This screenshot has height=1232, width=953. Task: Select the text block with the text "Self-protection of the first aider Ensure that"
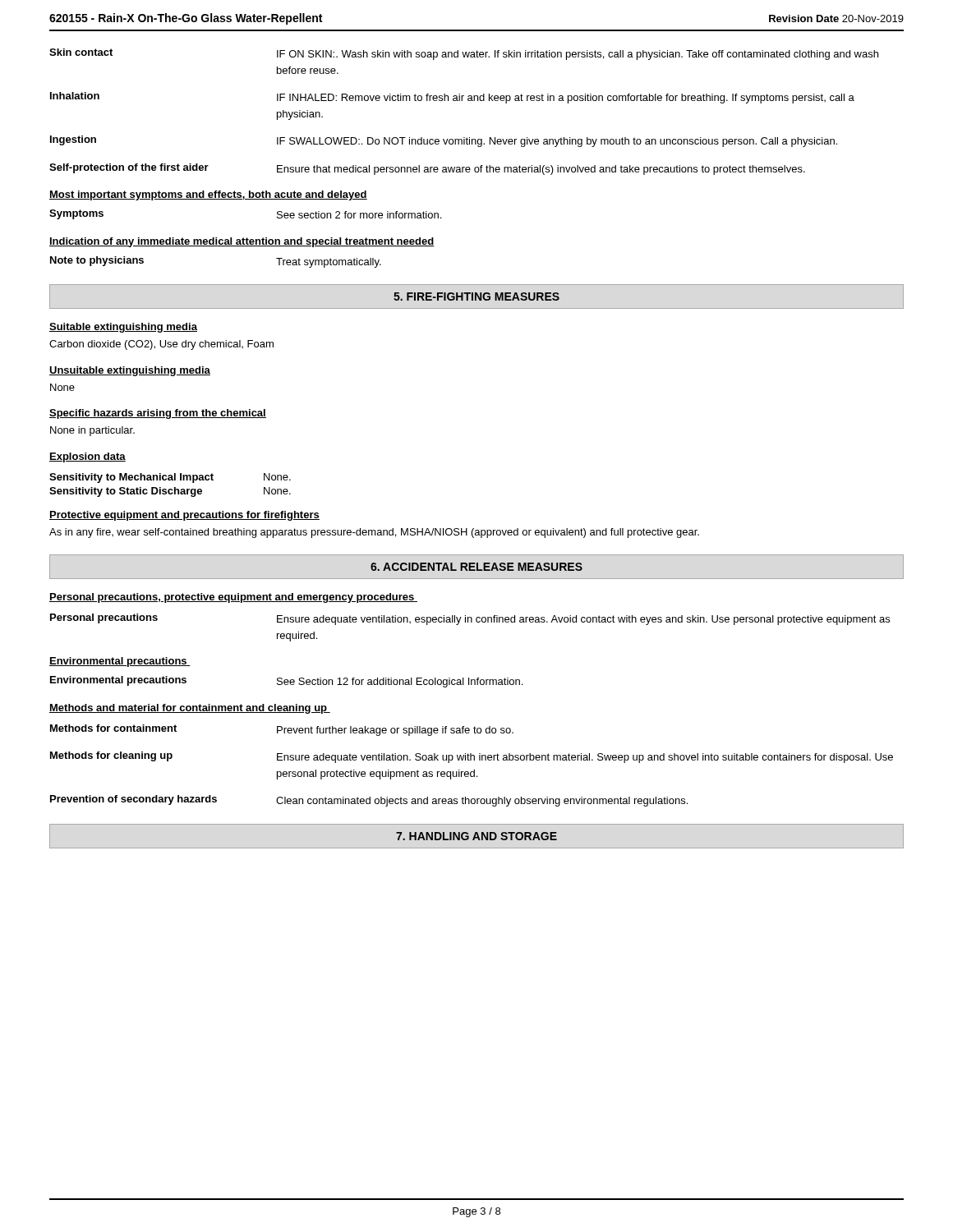(476, 169)
